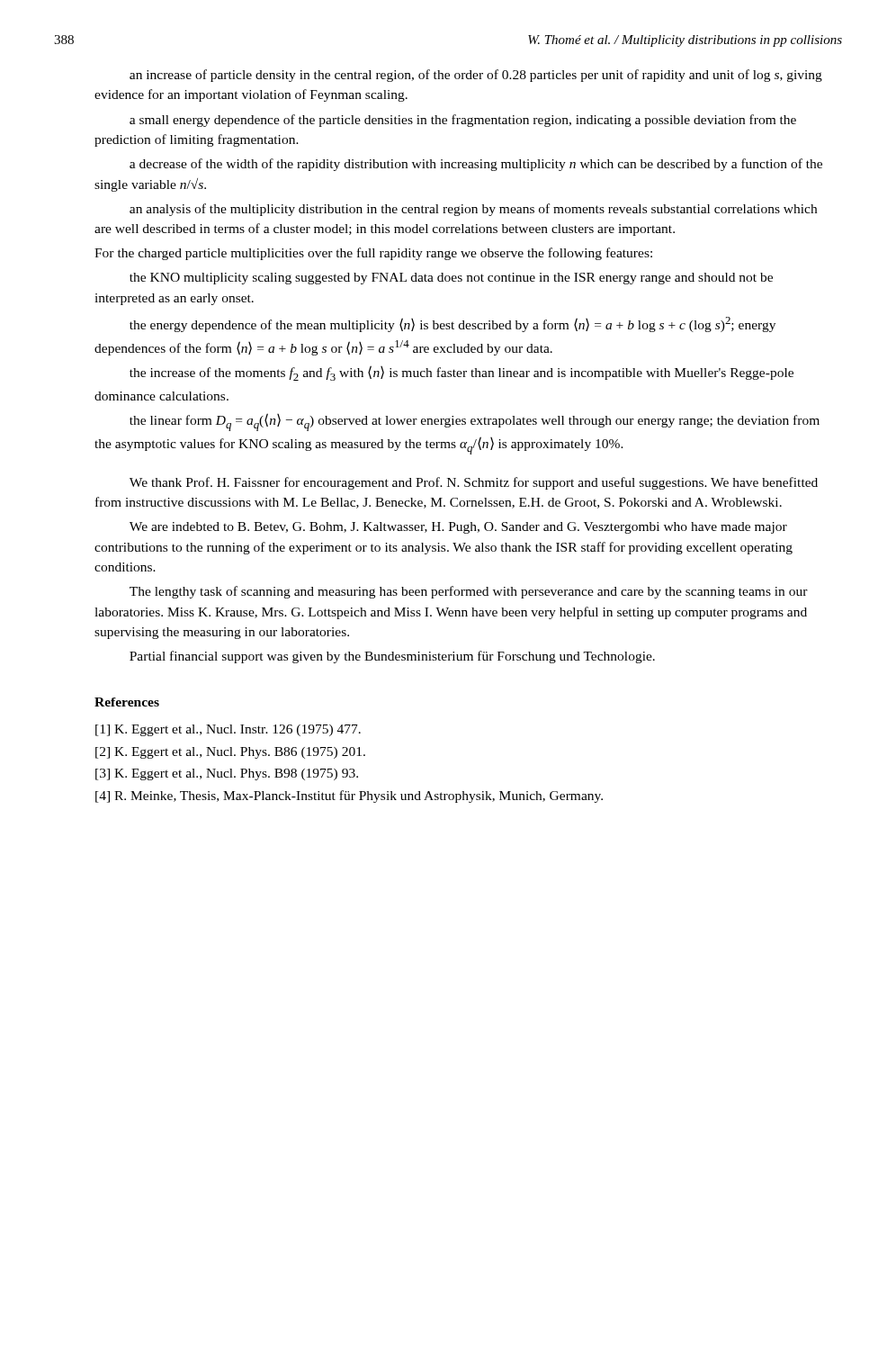Click on the text block with the text "the energy dependence of the"

click(x=459, y=335)
